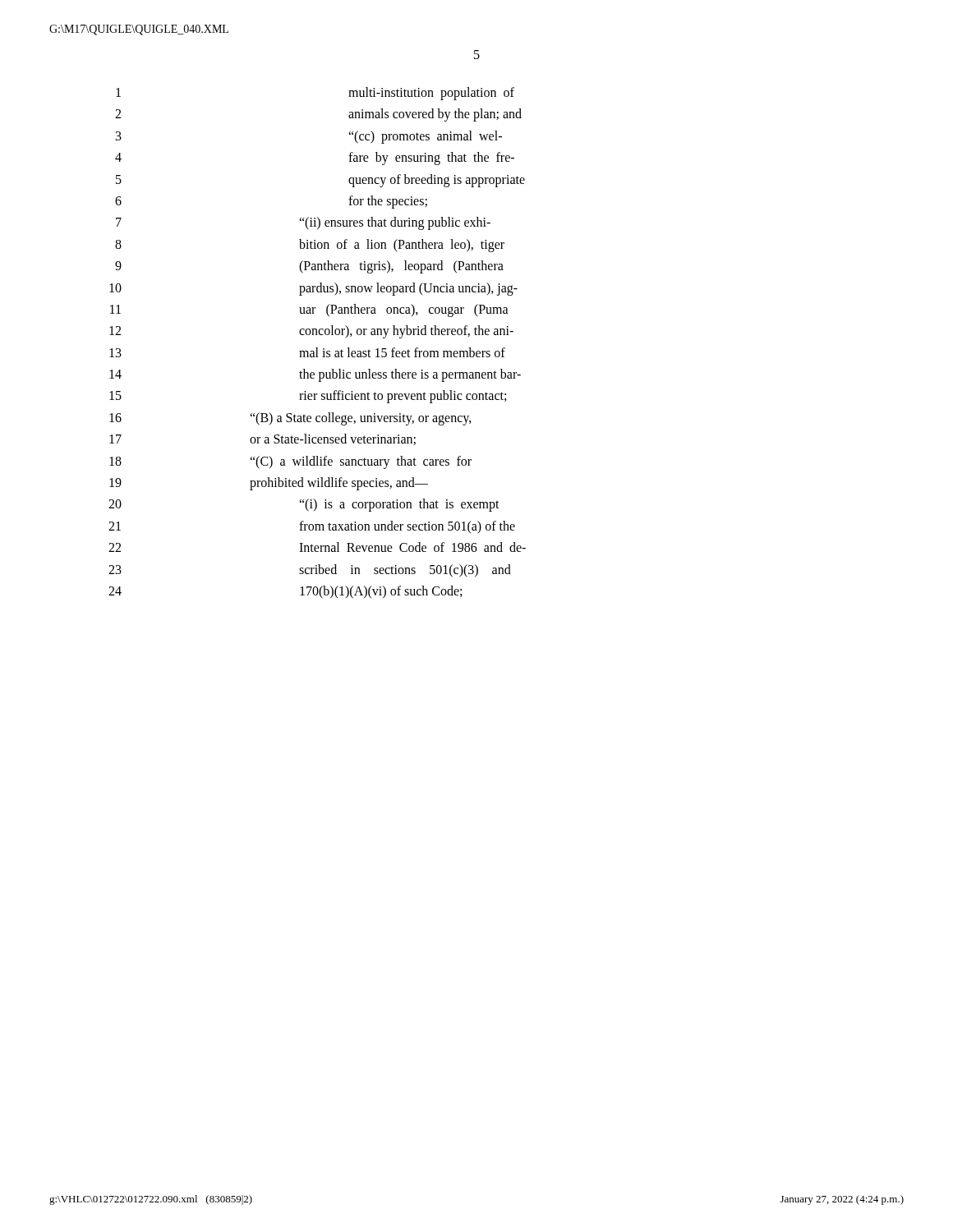
Task: Click on the text block starting "20 “(i) is a corporation that is exempt"
Action: tap(452, 505)
